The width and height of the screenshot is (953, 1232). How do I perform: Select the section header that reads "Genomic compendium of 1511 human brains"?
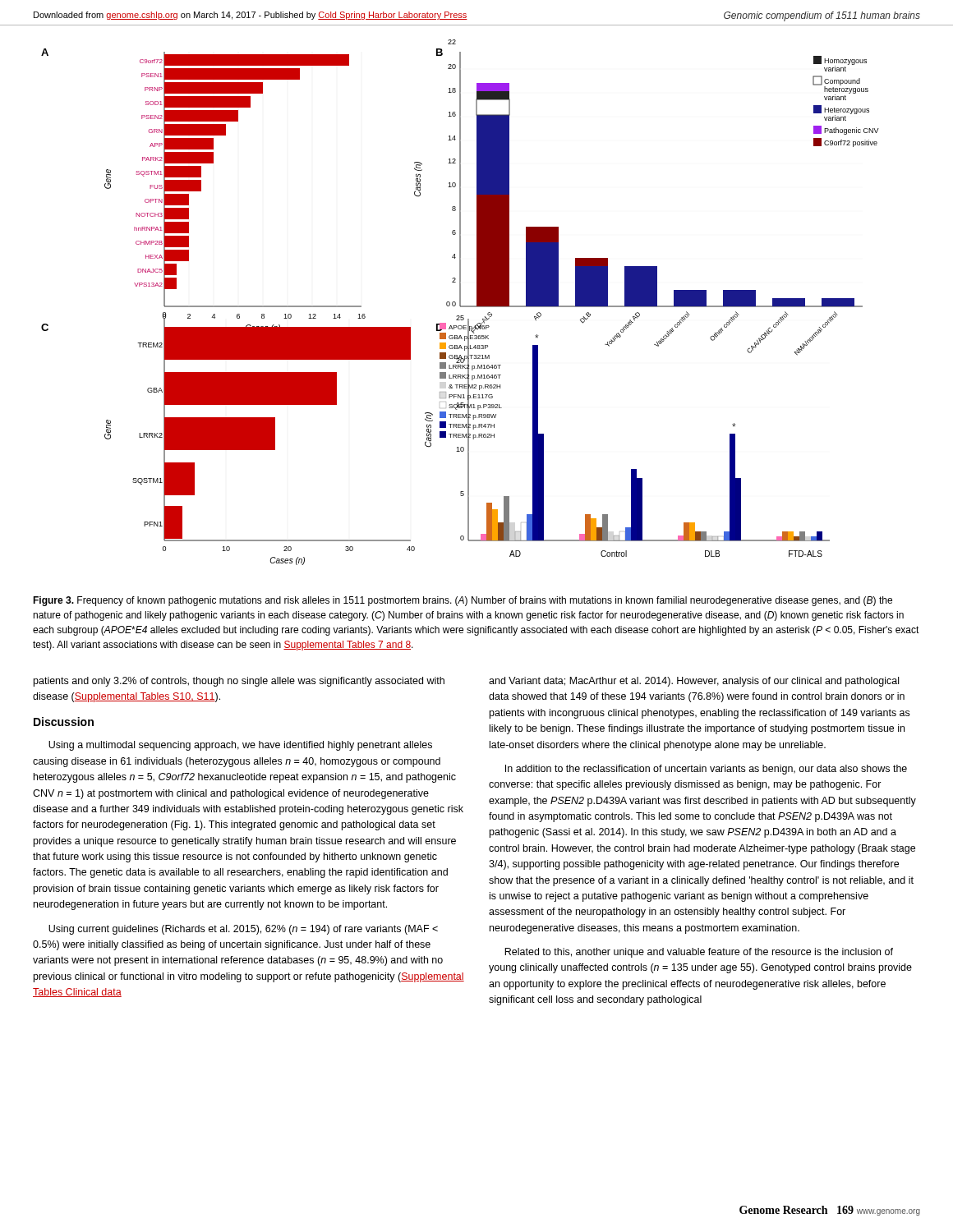[822, 16]
